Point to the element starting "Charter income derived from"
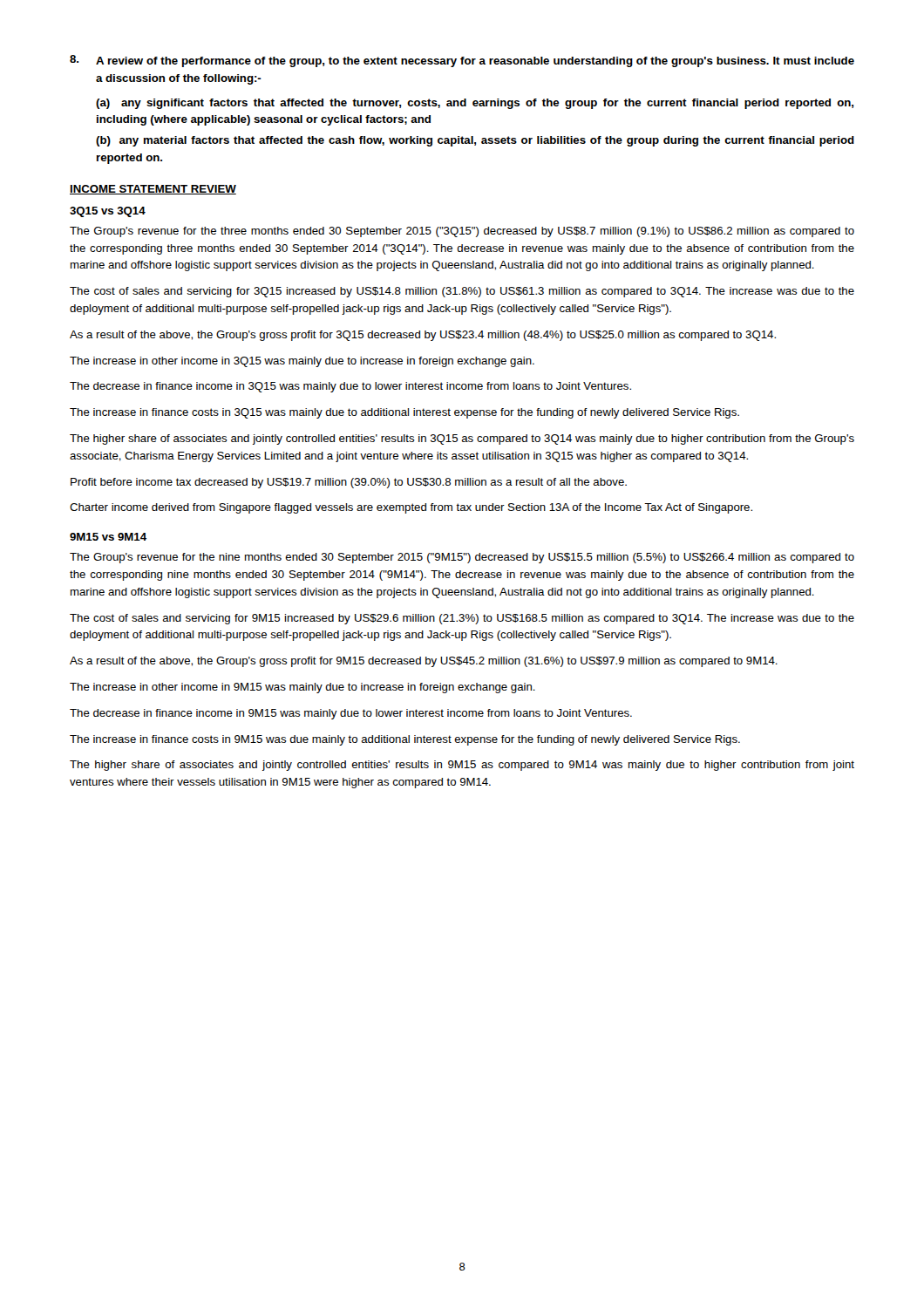 462,508
